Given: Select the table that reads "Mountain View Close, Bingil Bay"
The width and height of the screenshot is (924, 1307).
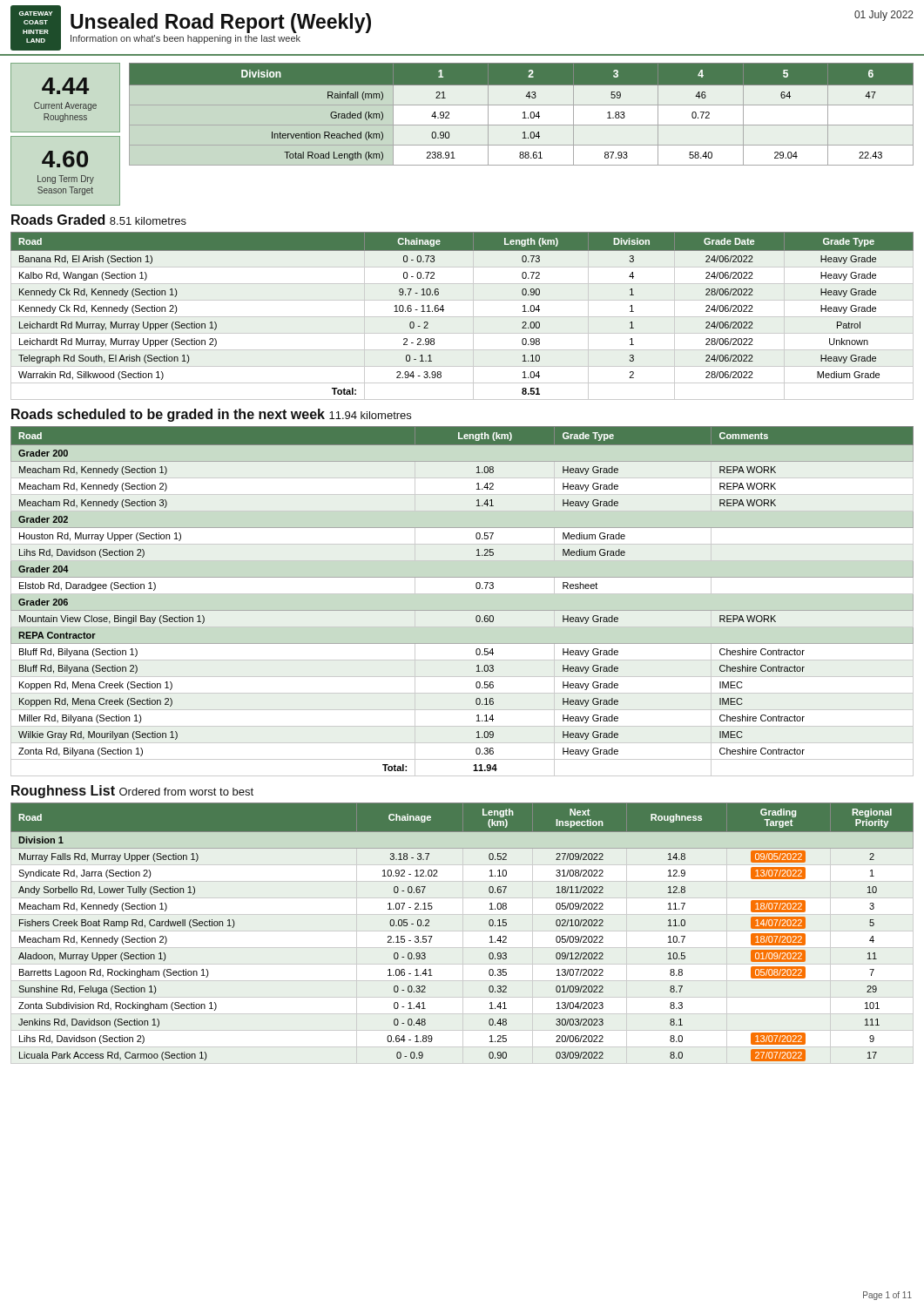Looking at the screenshot, I should pyautogui.click(x=462, y=601).
